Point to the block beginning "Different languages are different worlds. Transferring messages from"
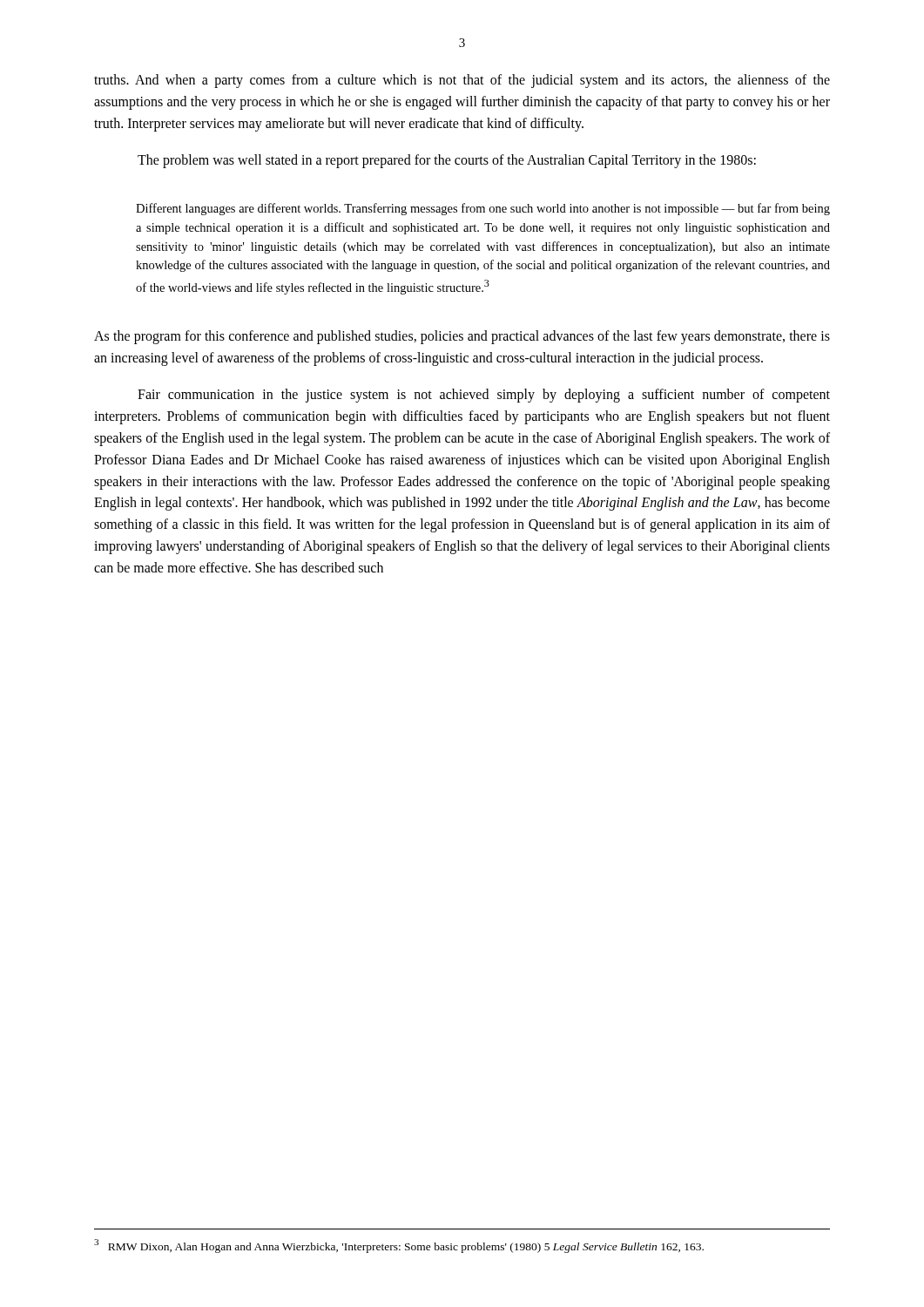The width and height of the screenshot is (924, 1307). [x=483, y=248]
